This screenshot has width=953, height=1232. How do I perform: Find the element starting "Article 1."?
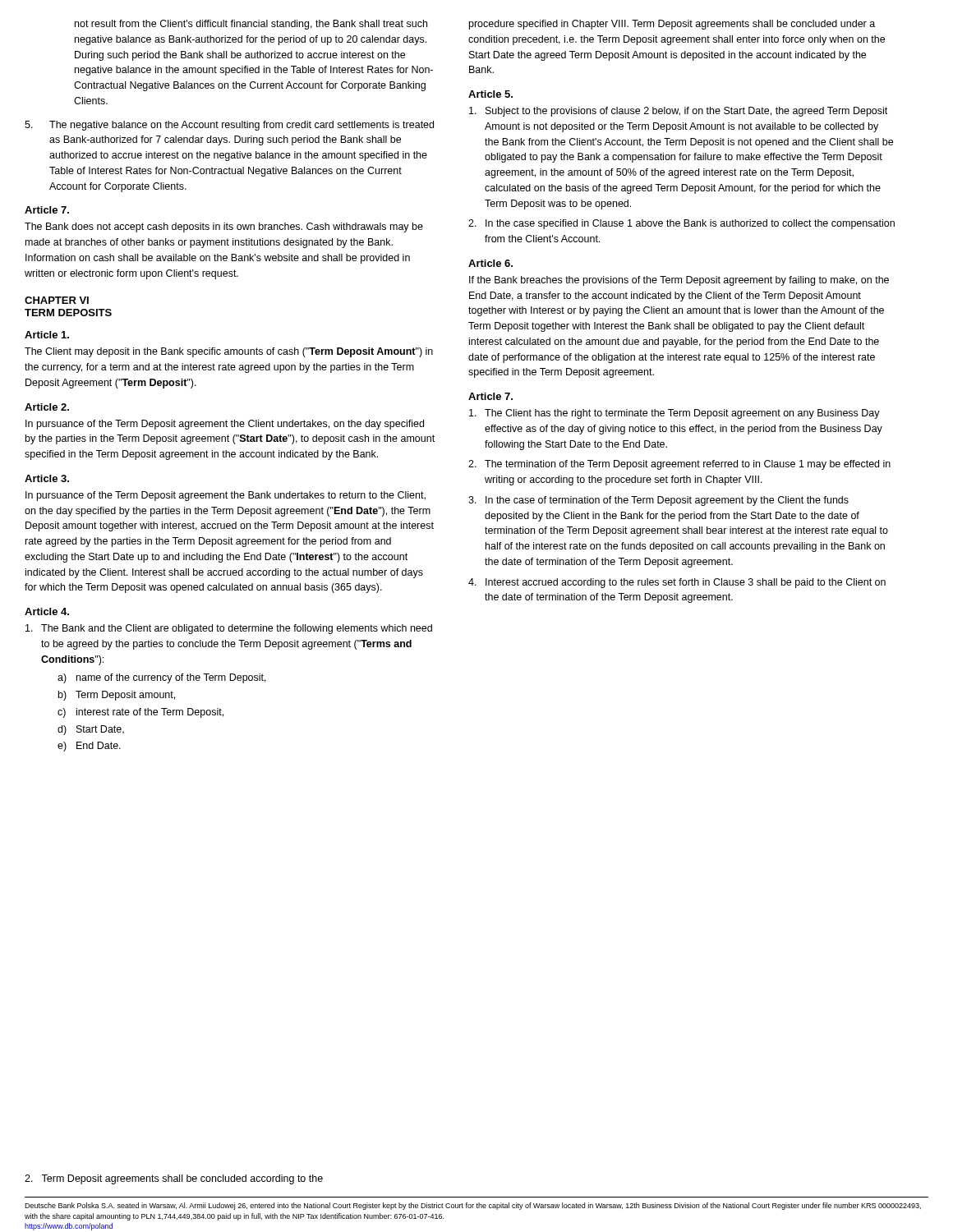pos(47,335)
